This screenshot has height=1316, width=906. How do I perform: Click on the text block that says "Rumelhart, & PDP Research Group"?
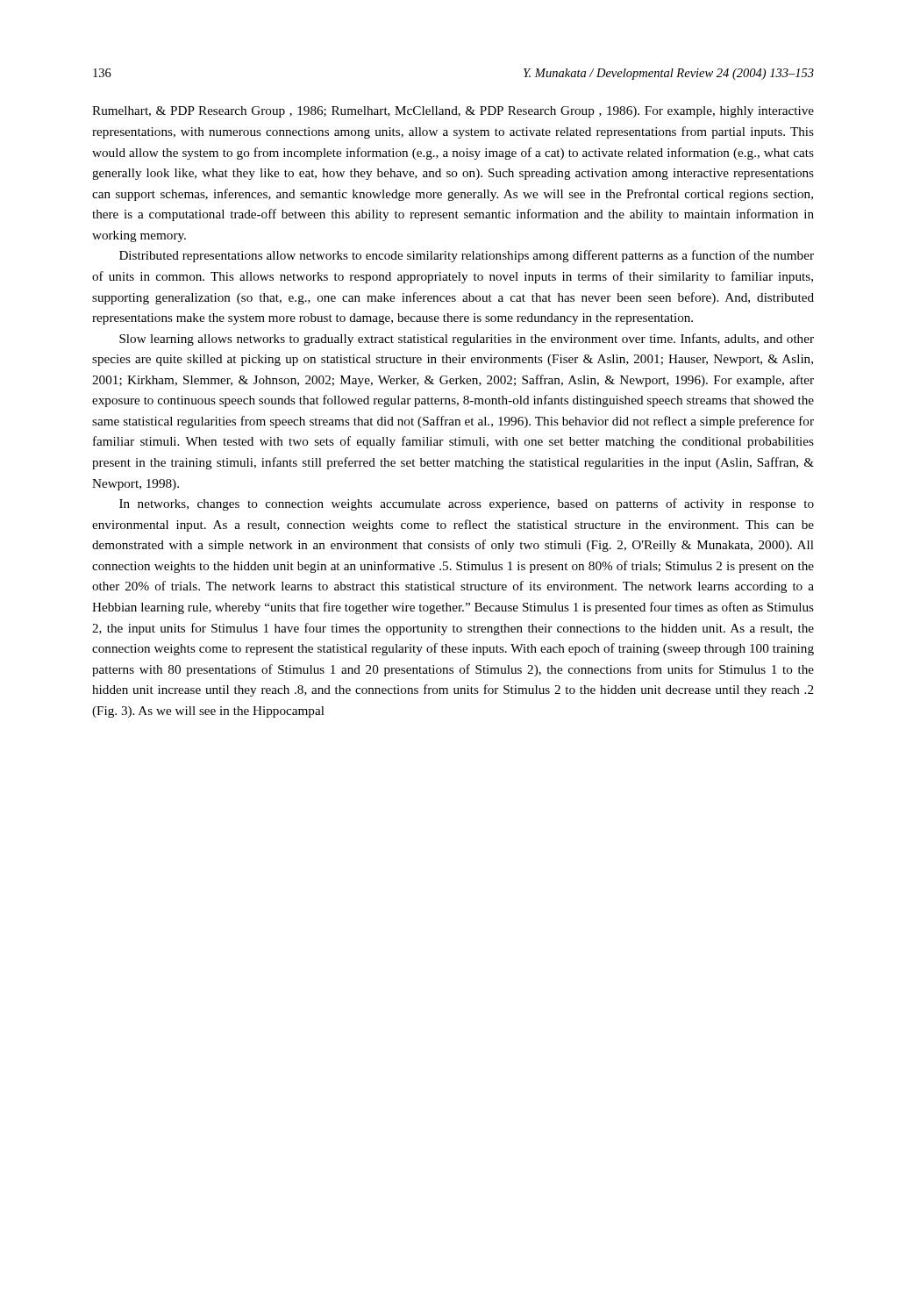pos(453,173)
